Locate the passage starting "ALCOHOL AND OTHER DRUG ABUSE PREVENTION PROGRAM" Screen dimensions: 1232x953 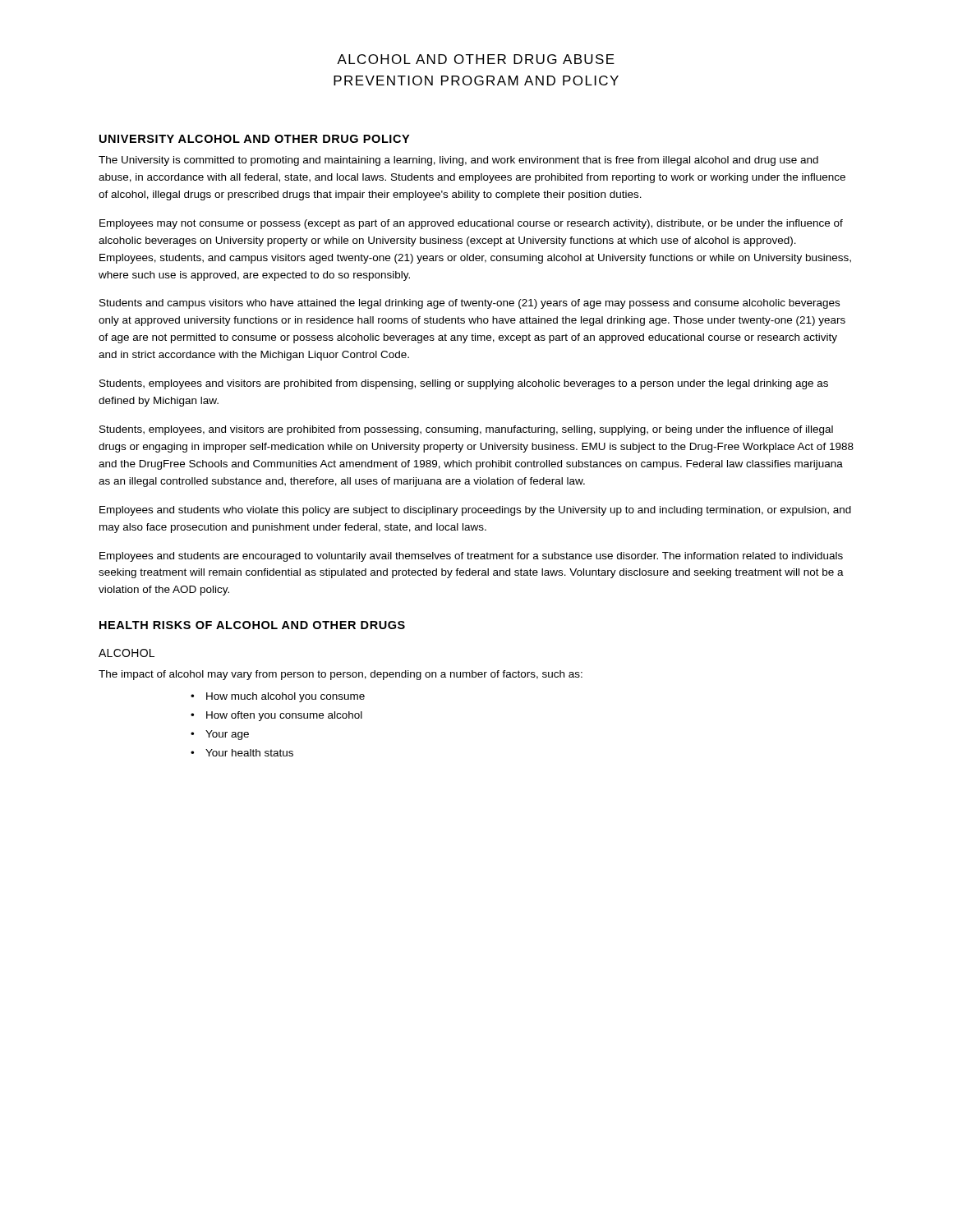point(476,70)
